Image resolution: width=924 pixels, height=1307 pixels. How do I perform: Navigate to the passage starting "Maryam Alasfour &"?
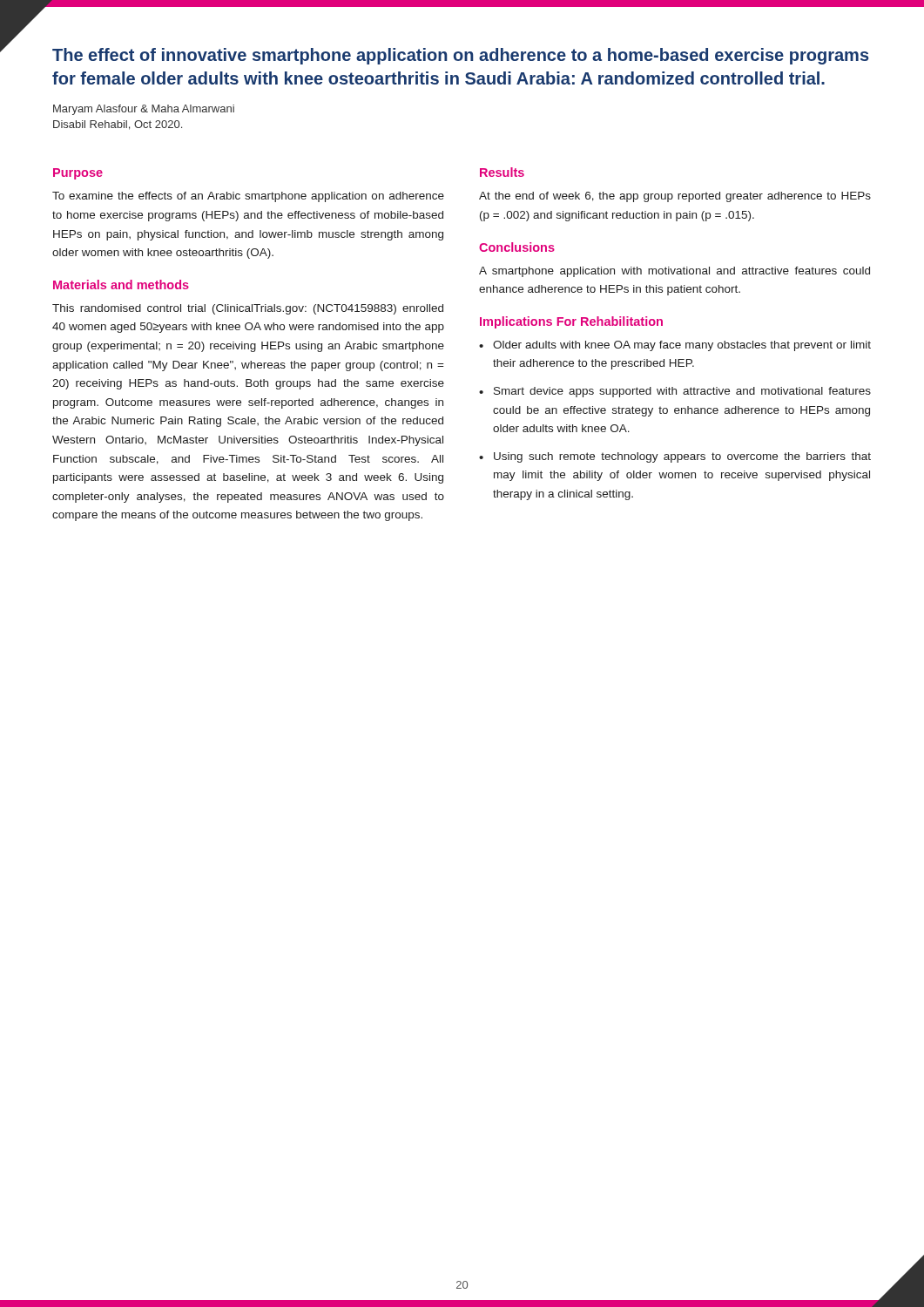143,116
